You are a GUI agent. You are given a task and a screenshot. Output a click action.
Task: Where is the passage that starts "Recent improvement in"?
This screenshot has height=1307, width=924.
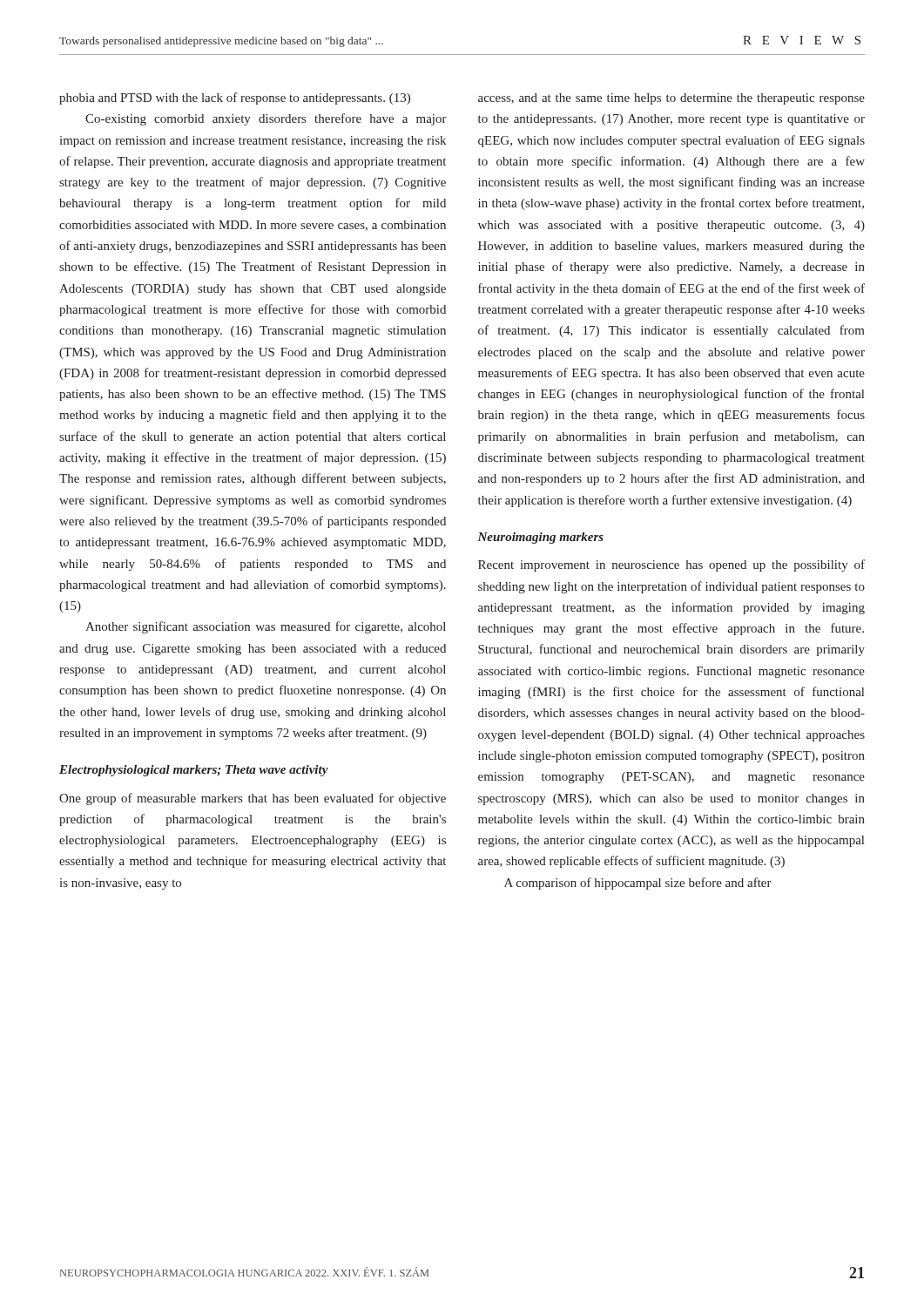pos(671,724)
